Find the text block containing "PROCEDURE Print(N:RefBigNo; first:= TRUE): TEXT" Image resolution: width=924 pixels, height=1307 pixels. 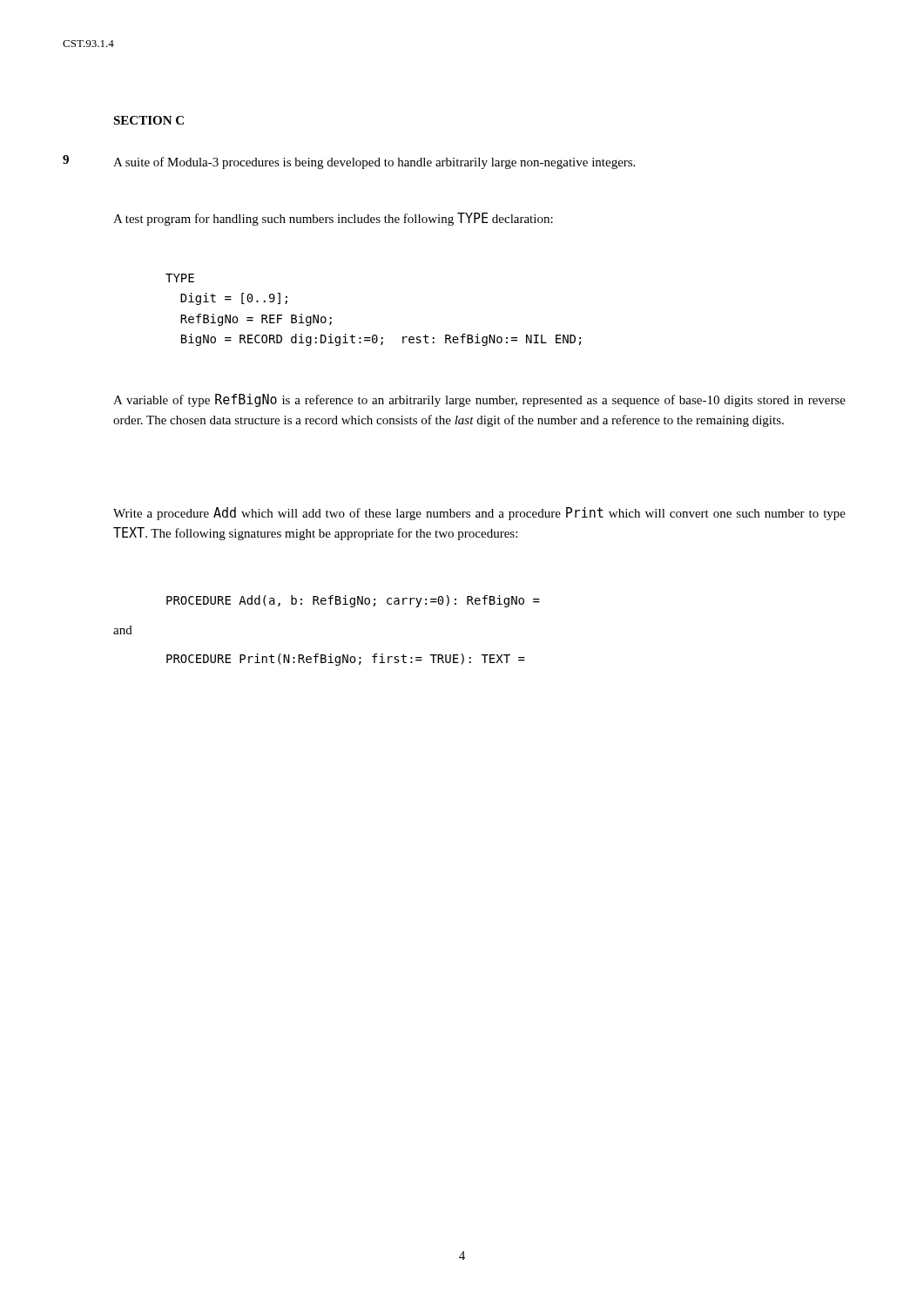(x=345, y=659)
